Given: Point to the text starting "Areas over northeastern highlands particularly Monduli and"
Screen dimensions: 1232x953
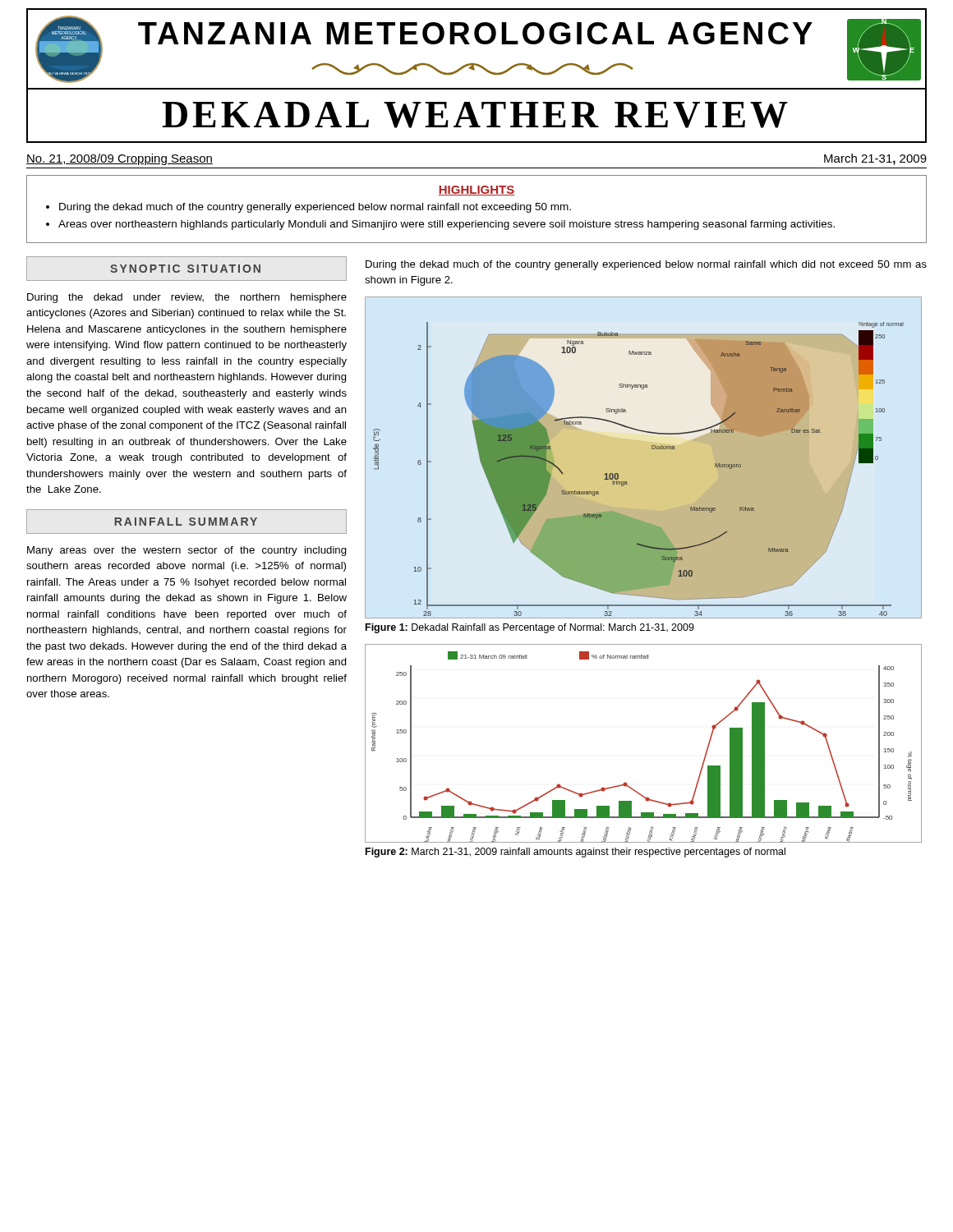Looking at the screenshot, I should pos(447,224).
